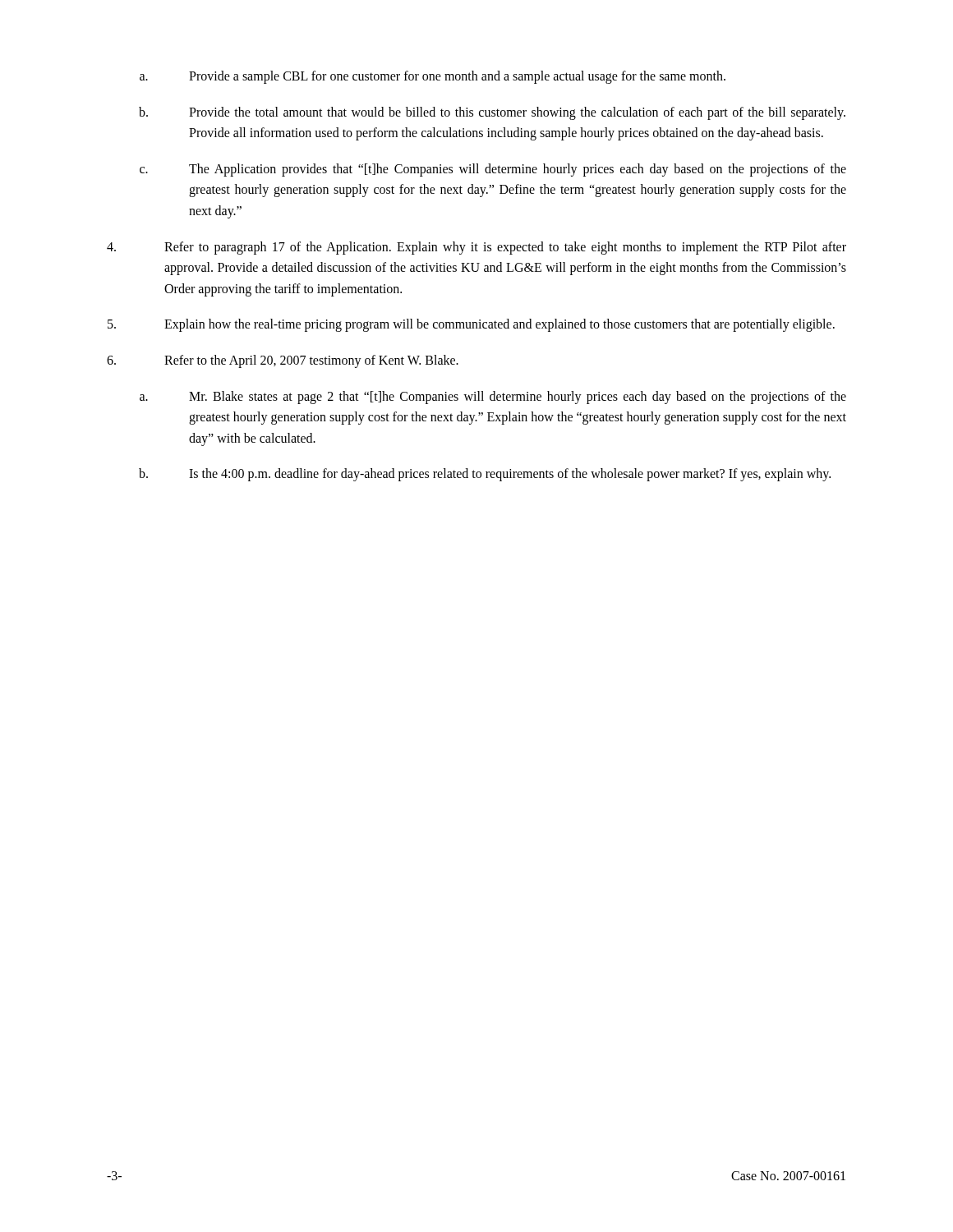Click the passage that begins "6. Refer to"
Viewport: 953px width, 1232px height.
pos(283,361)
